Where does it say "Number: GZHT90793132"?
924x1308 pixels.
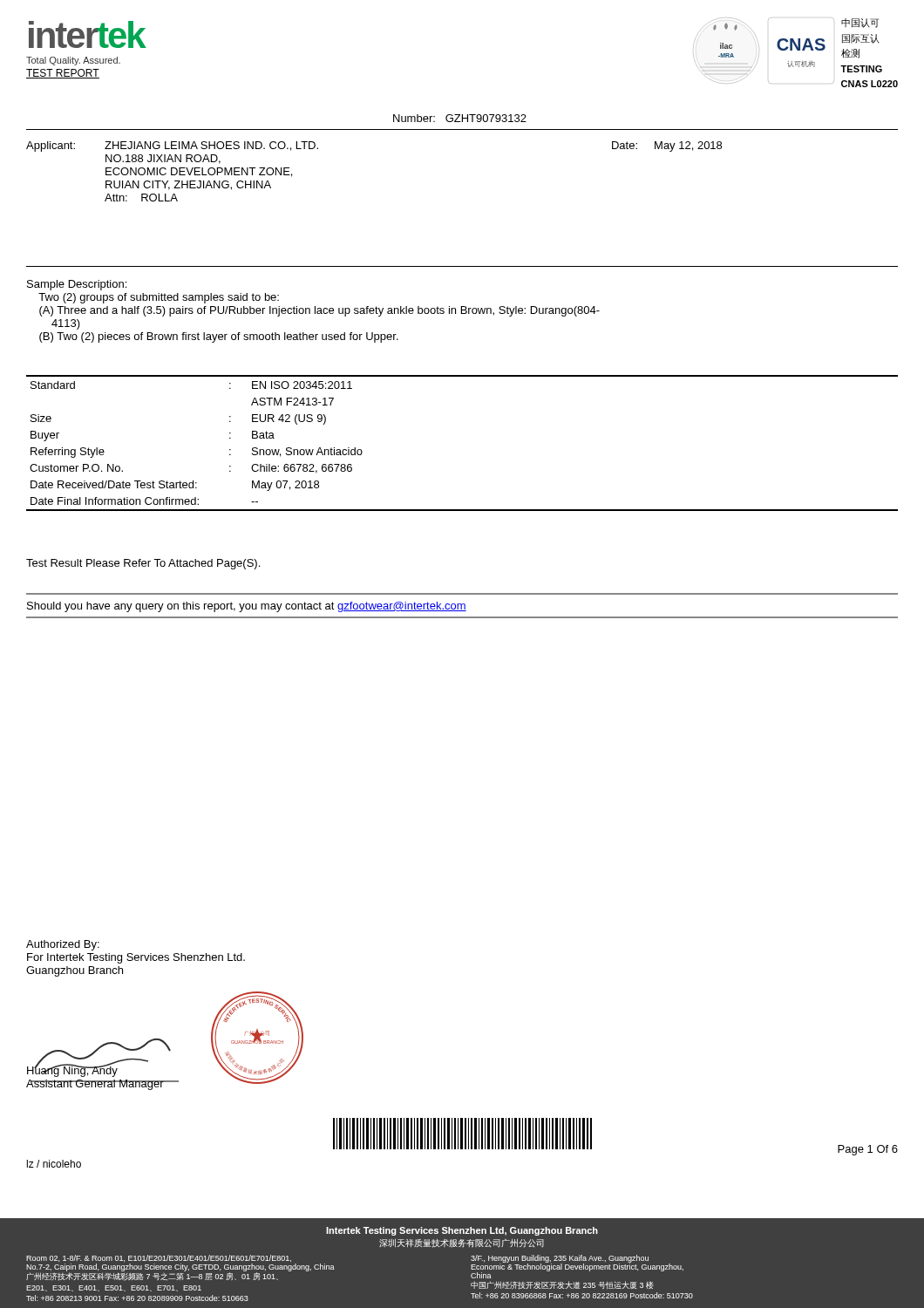(459, 118)
